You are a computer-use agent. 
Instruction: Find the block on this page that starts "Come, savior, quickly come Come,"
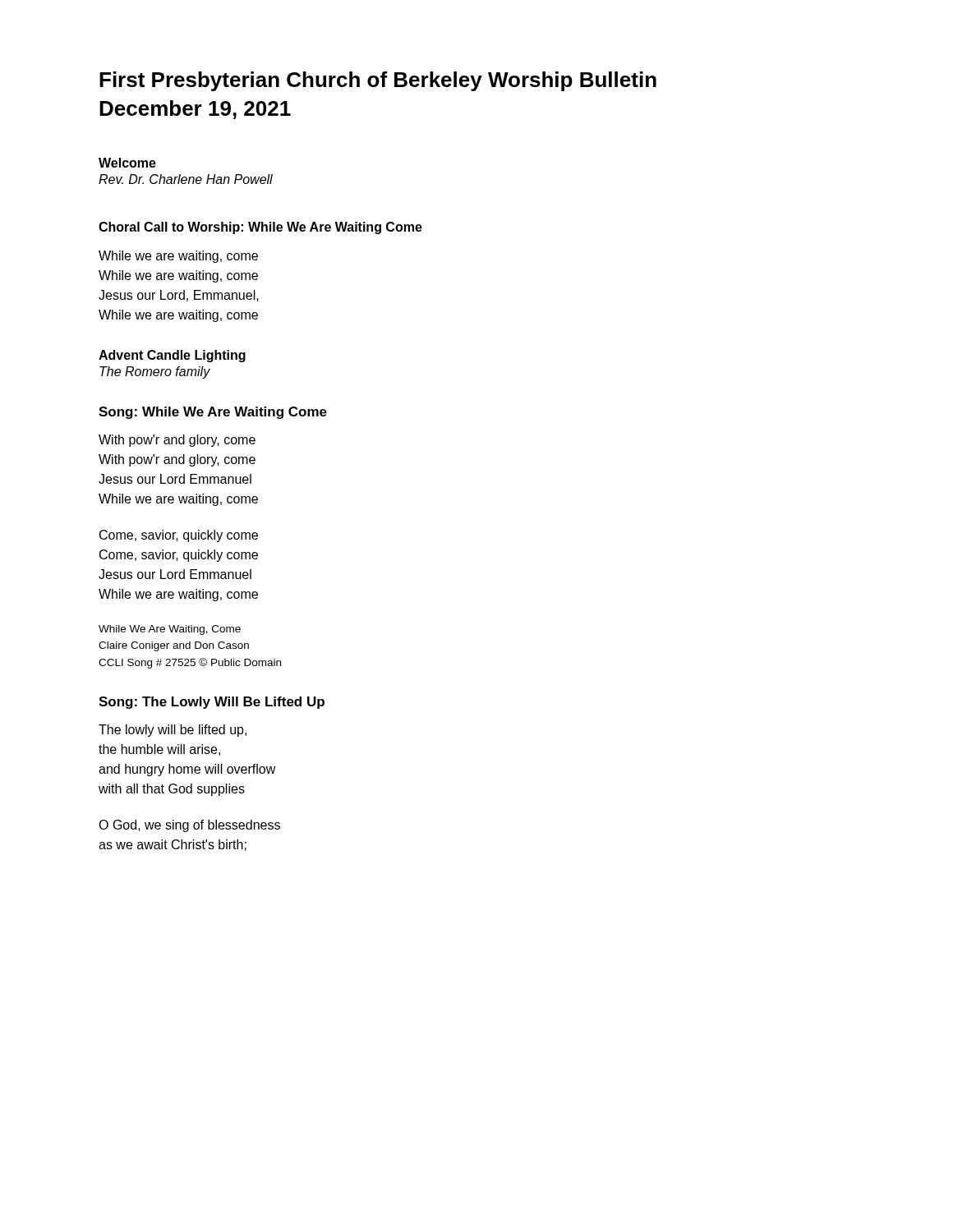179,565
